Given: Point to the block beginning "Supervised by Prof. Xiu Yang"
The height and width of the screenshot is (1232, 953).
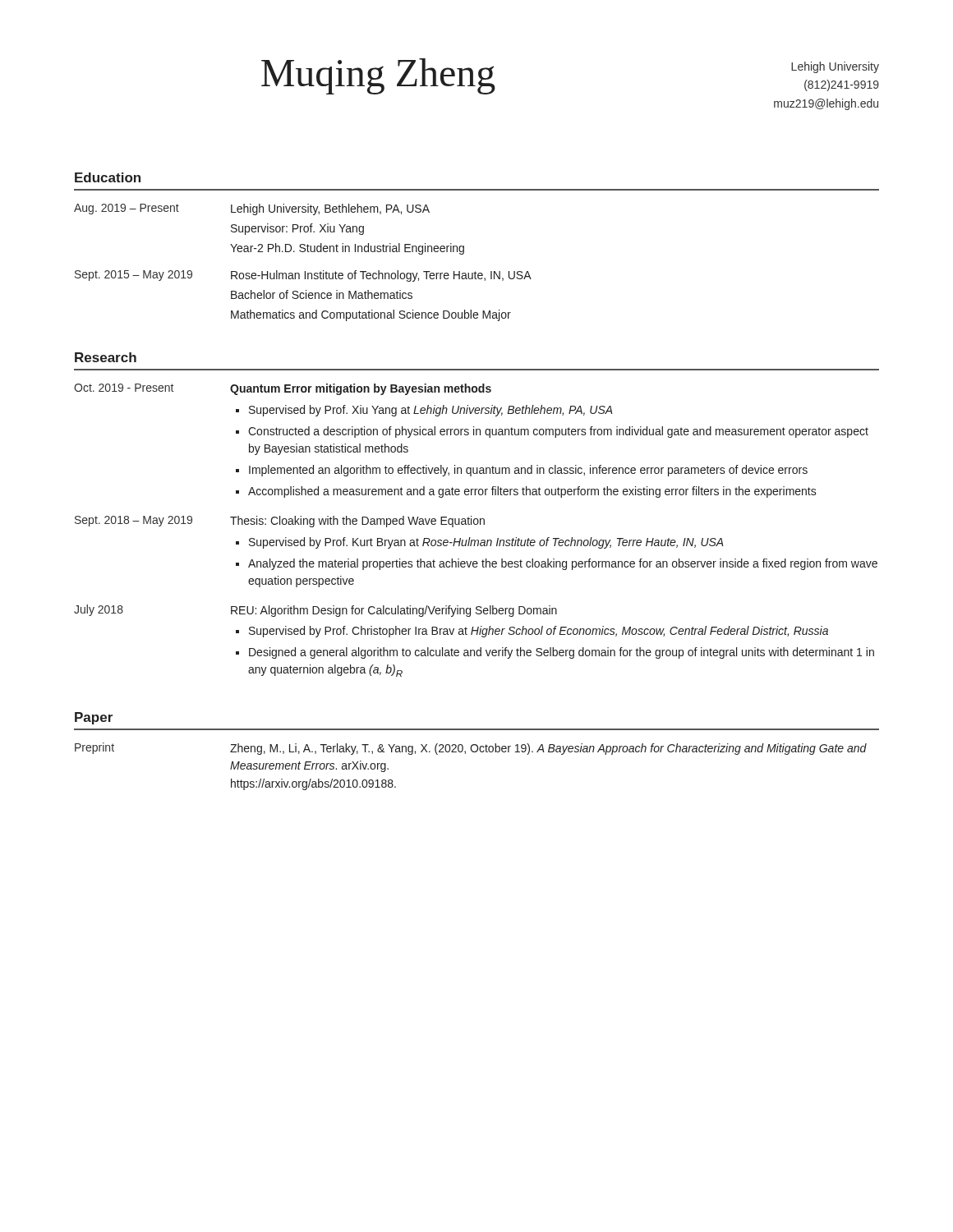Looking at the screenshot, I should pos(431,410).
